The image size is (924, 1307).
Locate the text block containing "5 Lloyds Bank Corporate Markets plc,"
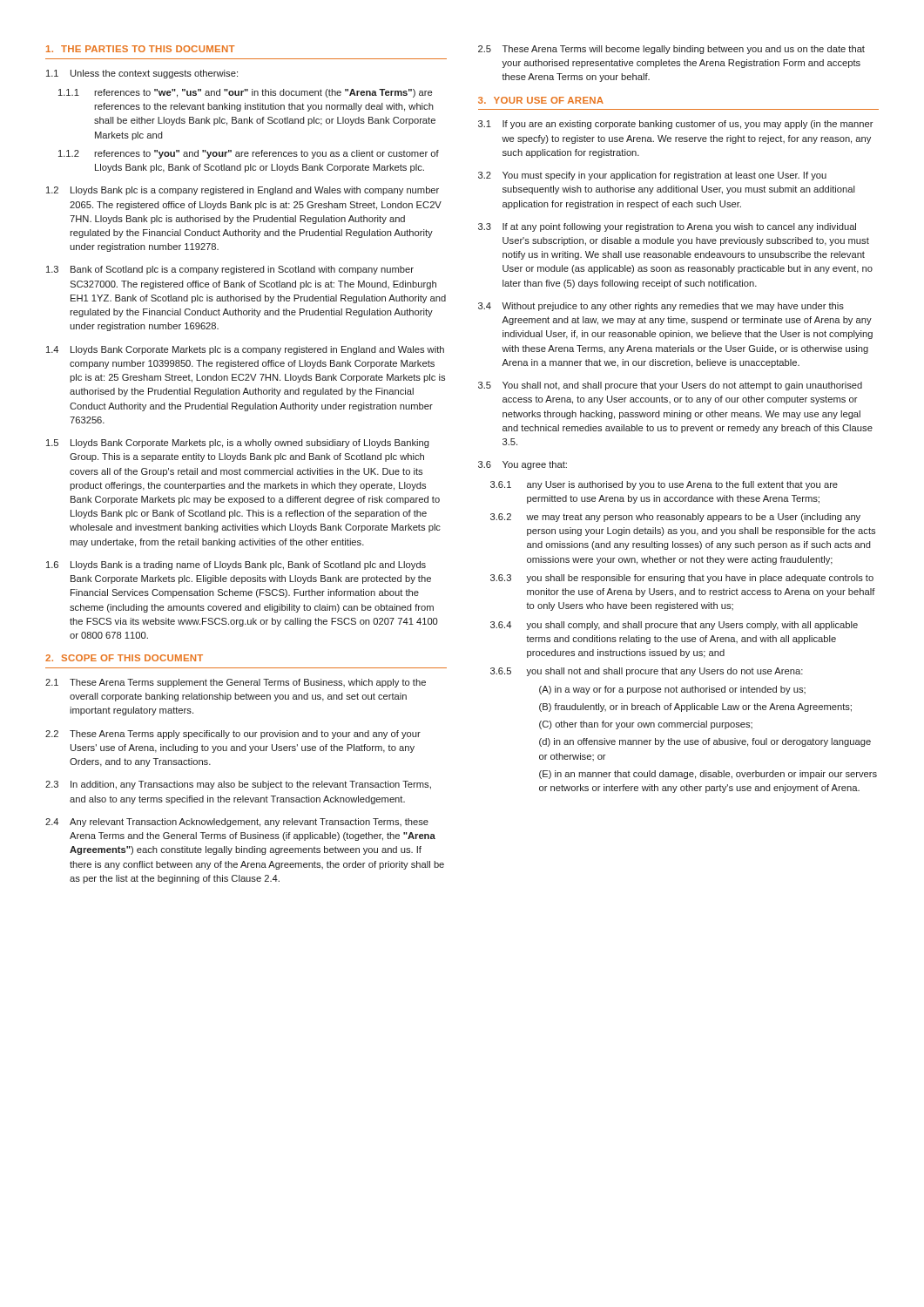[246, 492]
